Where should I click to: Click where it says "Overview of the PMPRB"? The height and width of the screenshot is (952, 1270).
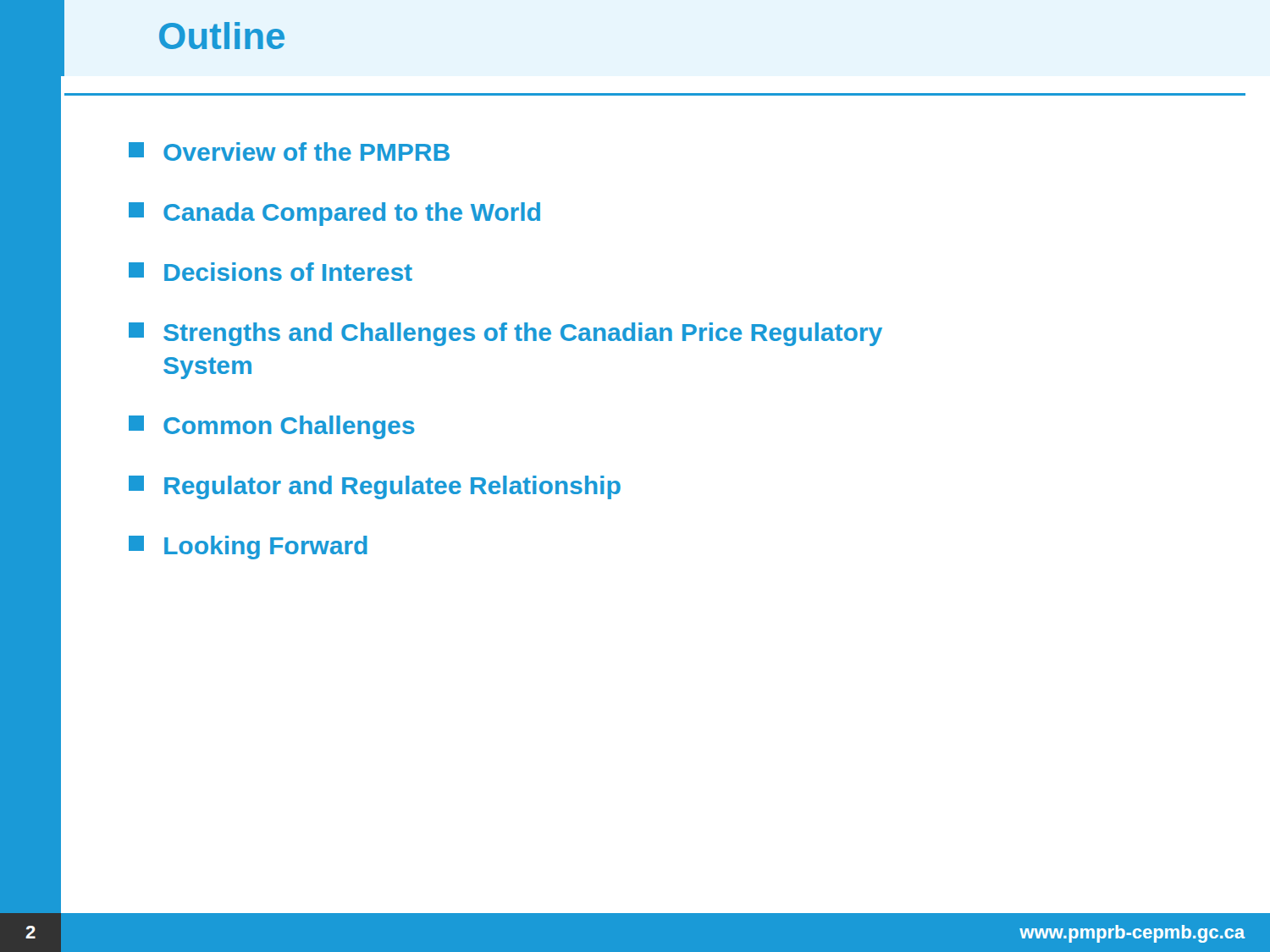pos(290,152)
